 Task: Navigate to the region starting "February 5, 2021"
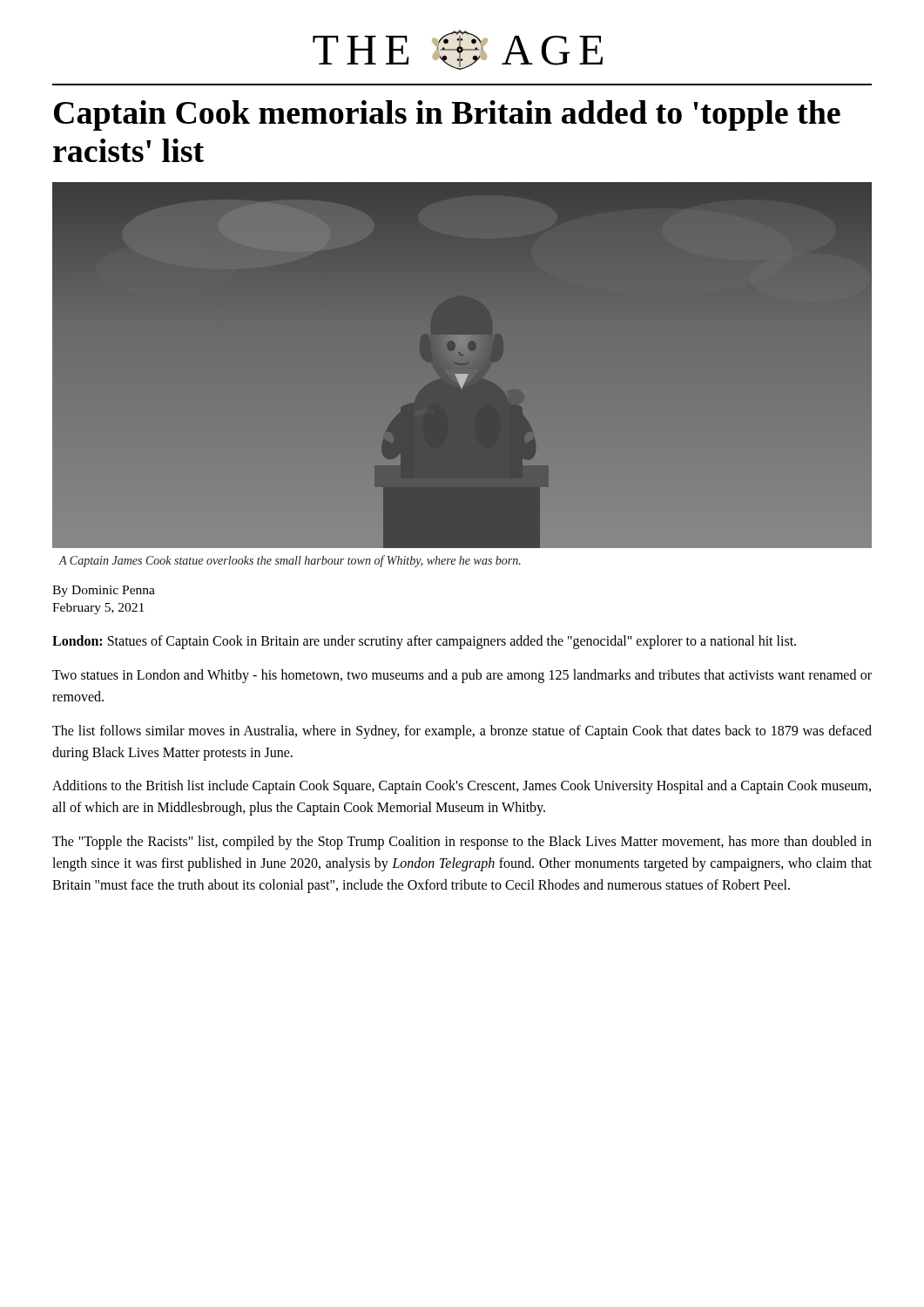pos(99,607)
